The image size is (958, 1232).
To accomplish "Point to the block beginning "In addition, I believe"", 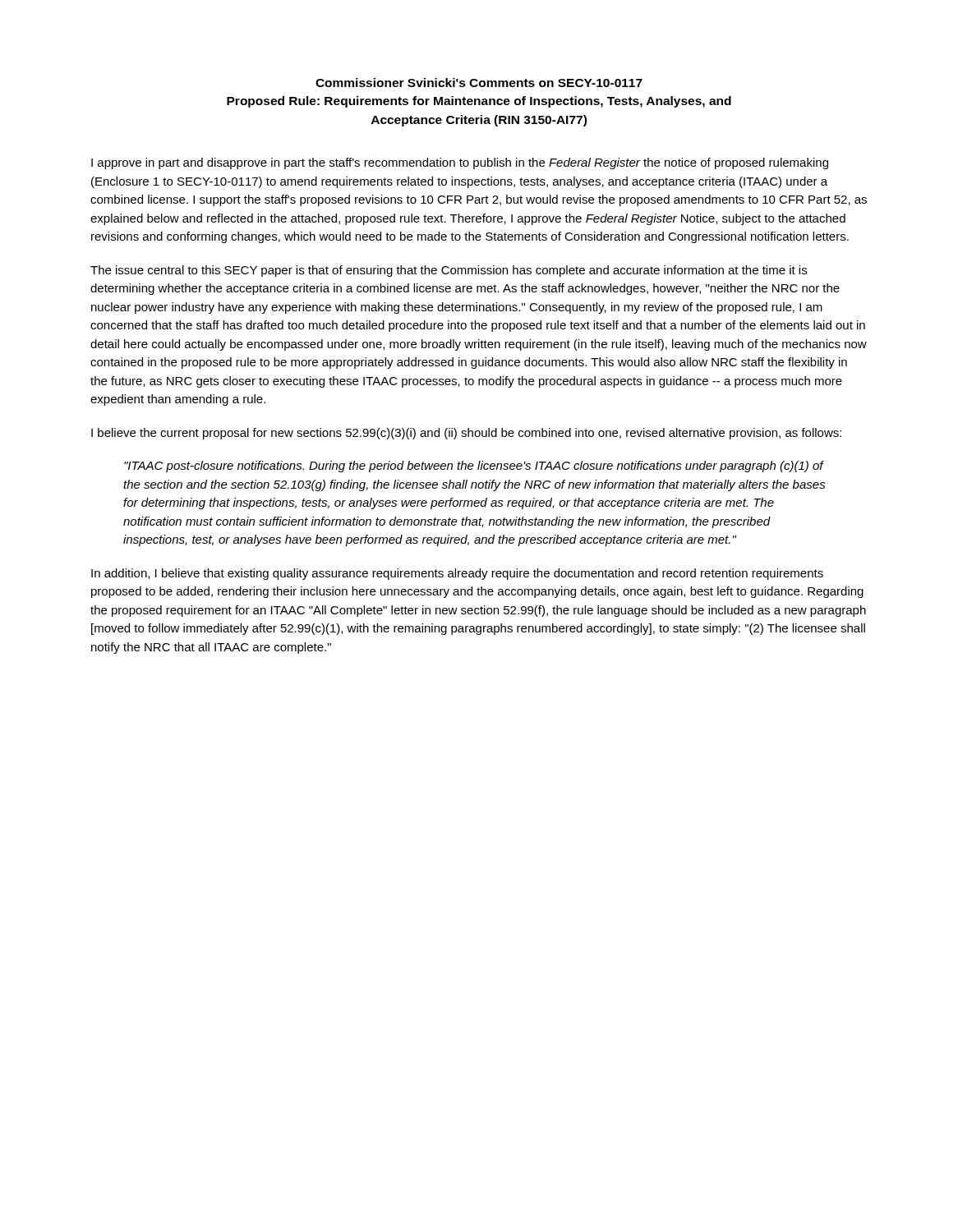I will coord(478,610).
